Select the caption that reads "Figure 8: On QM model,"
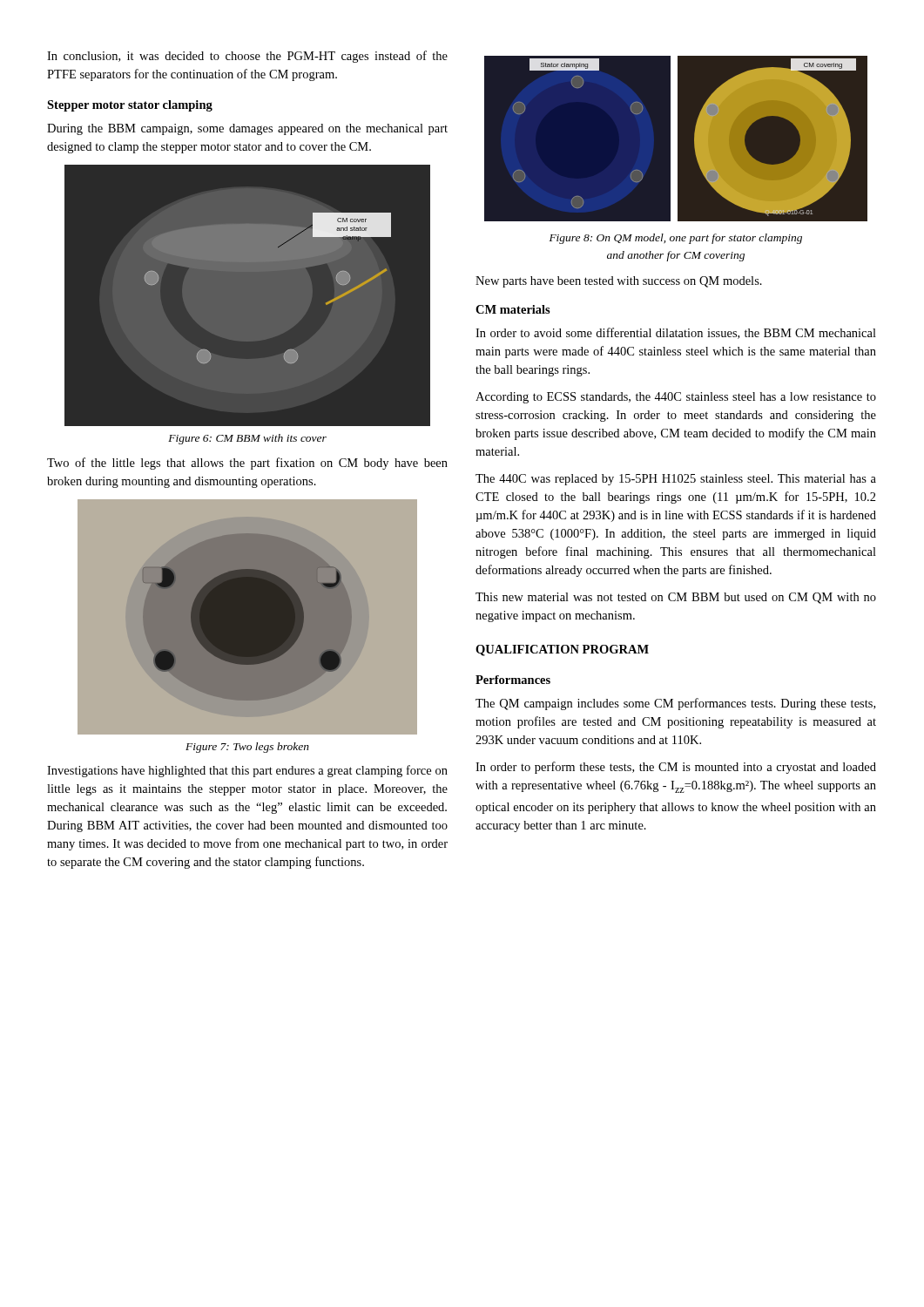The width and height of the screenshot is (924, 1307). coord(676,246)
